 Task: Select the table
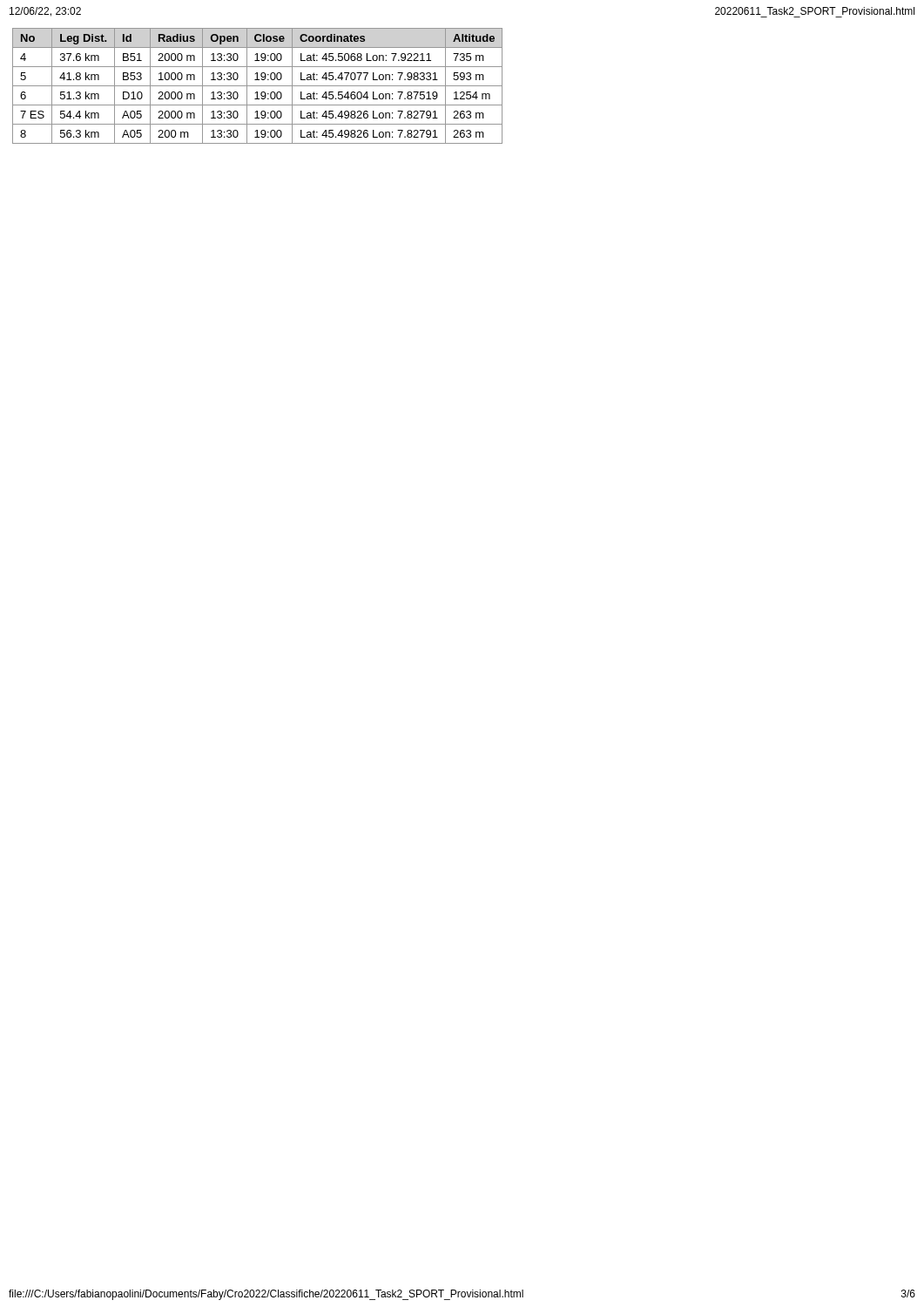point(462,86)
